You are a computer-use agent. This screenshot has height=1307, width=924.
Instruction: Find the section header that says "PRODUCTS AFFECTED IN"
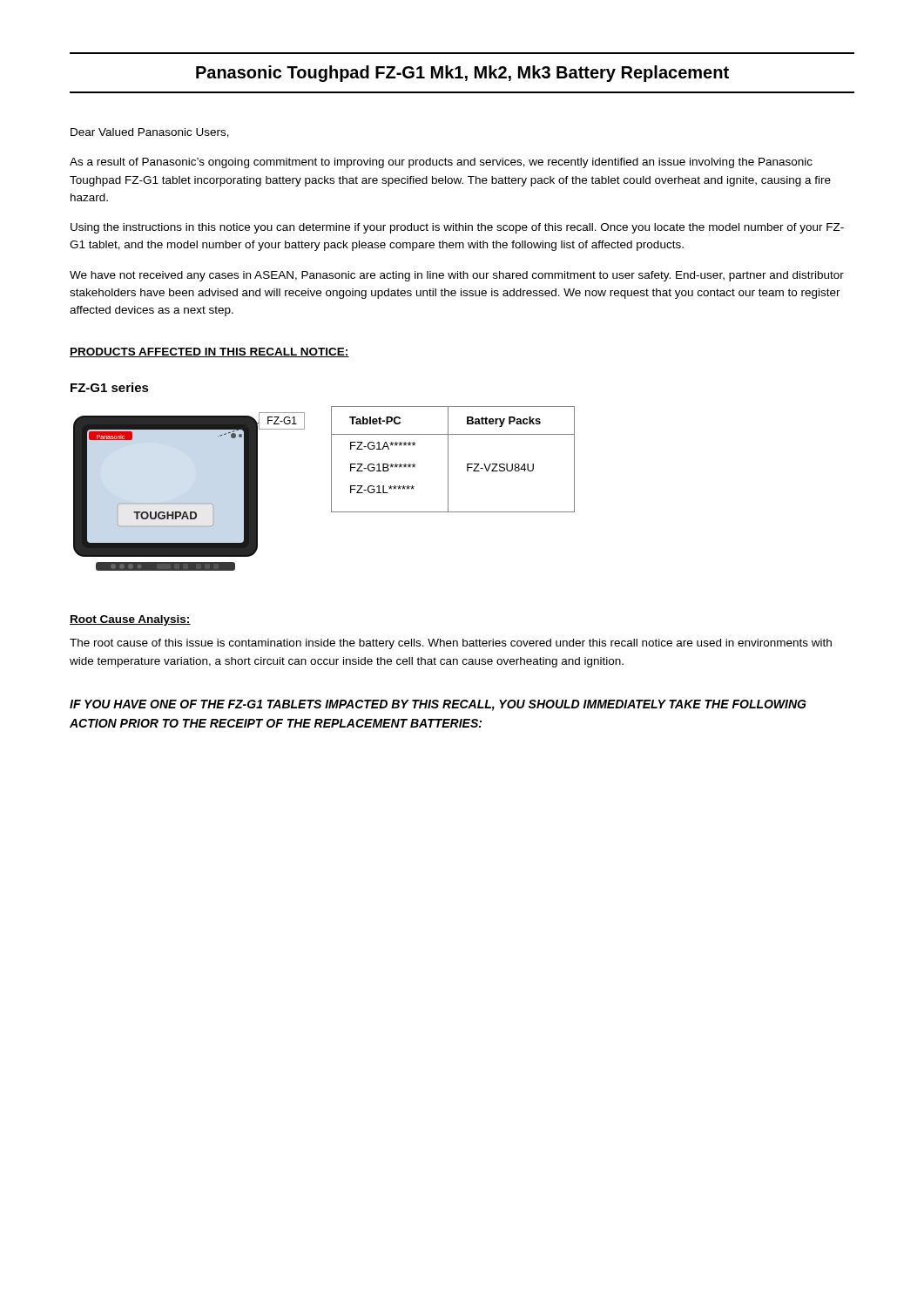pyautogui.click(x=209, y=352)
